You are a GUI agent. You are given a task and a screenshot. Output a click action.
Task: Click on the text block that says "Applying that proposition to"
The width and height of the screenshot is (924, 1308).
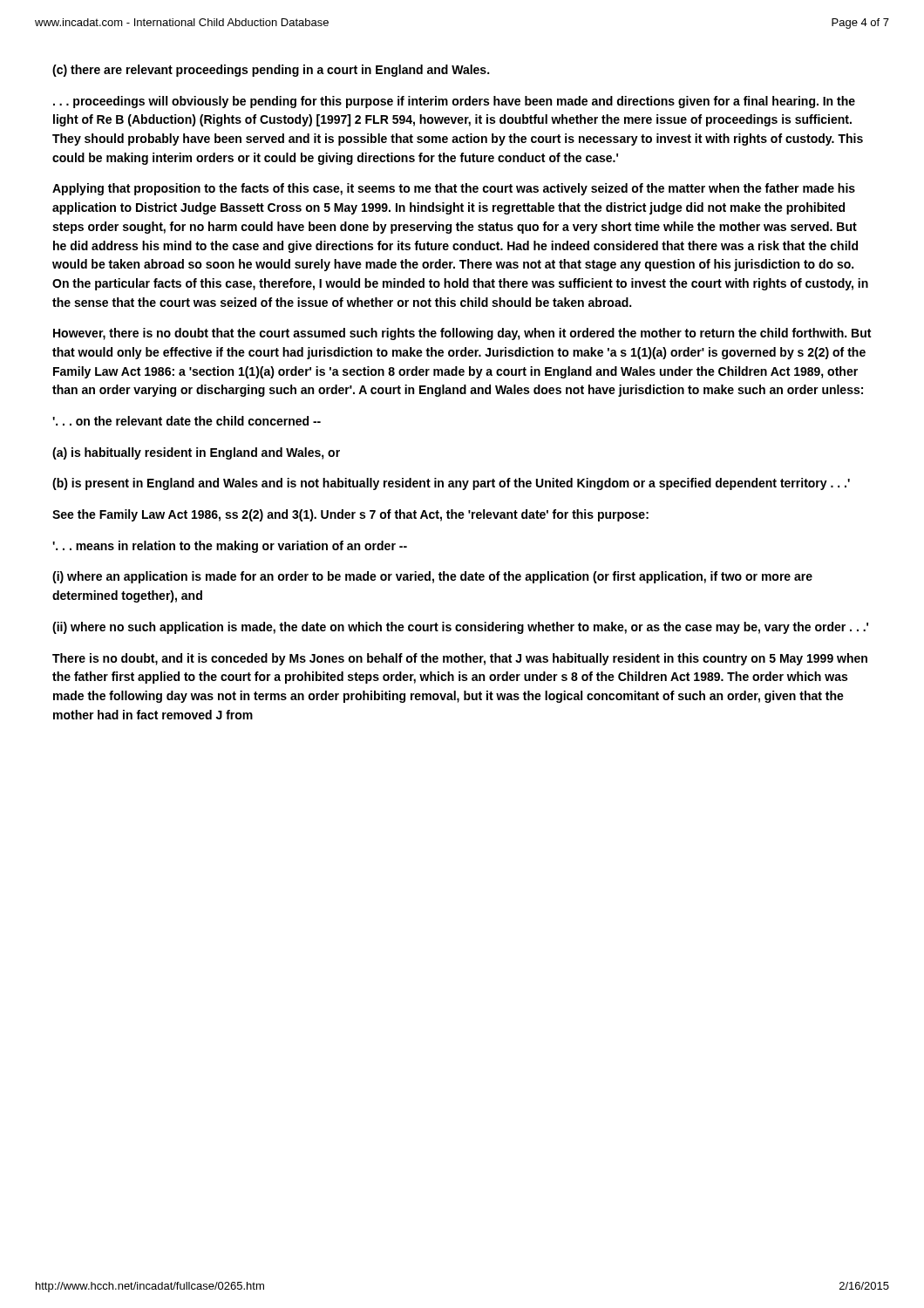(460, 246)
